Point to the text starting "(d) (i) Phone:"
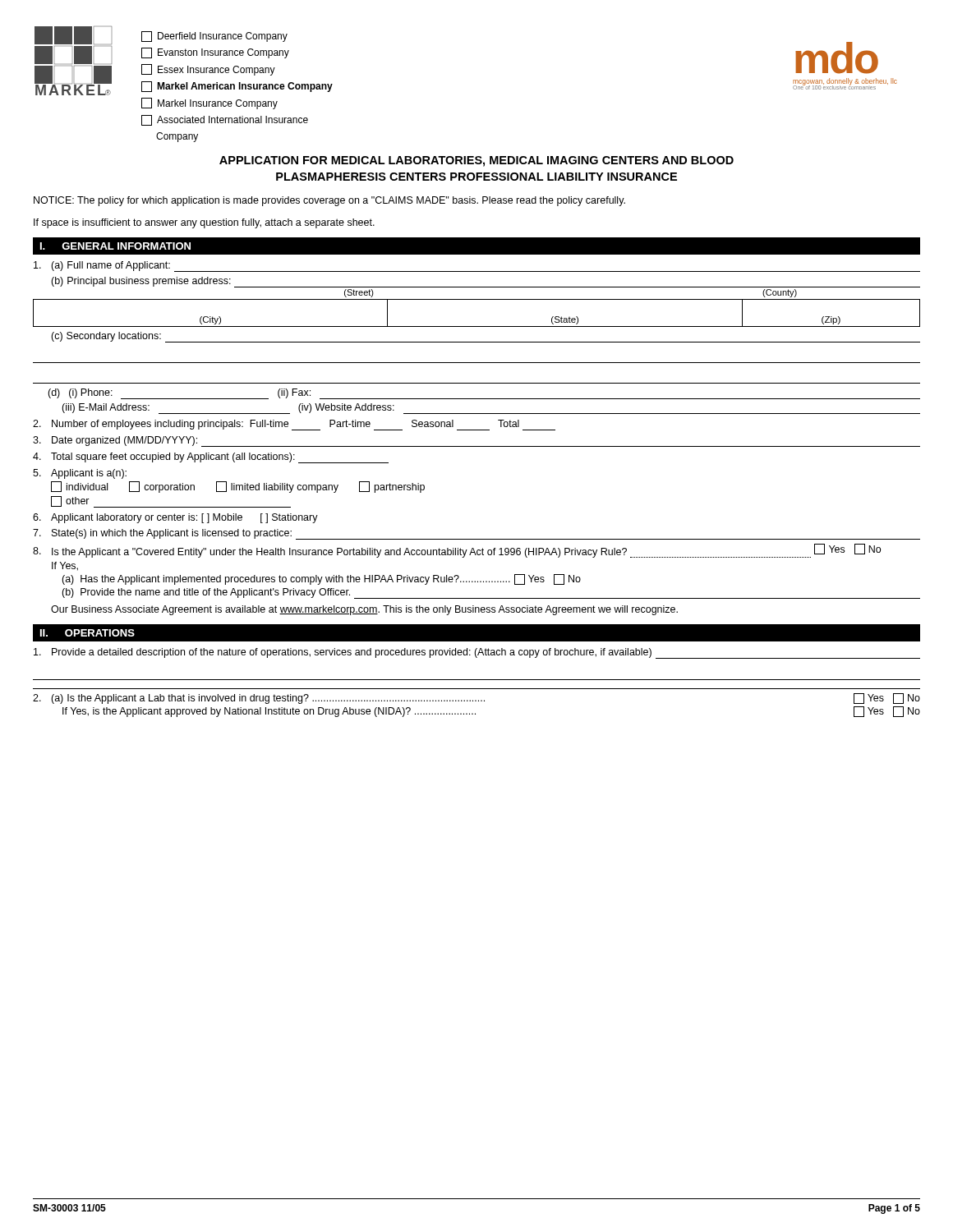 point(484,400)
